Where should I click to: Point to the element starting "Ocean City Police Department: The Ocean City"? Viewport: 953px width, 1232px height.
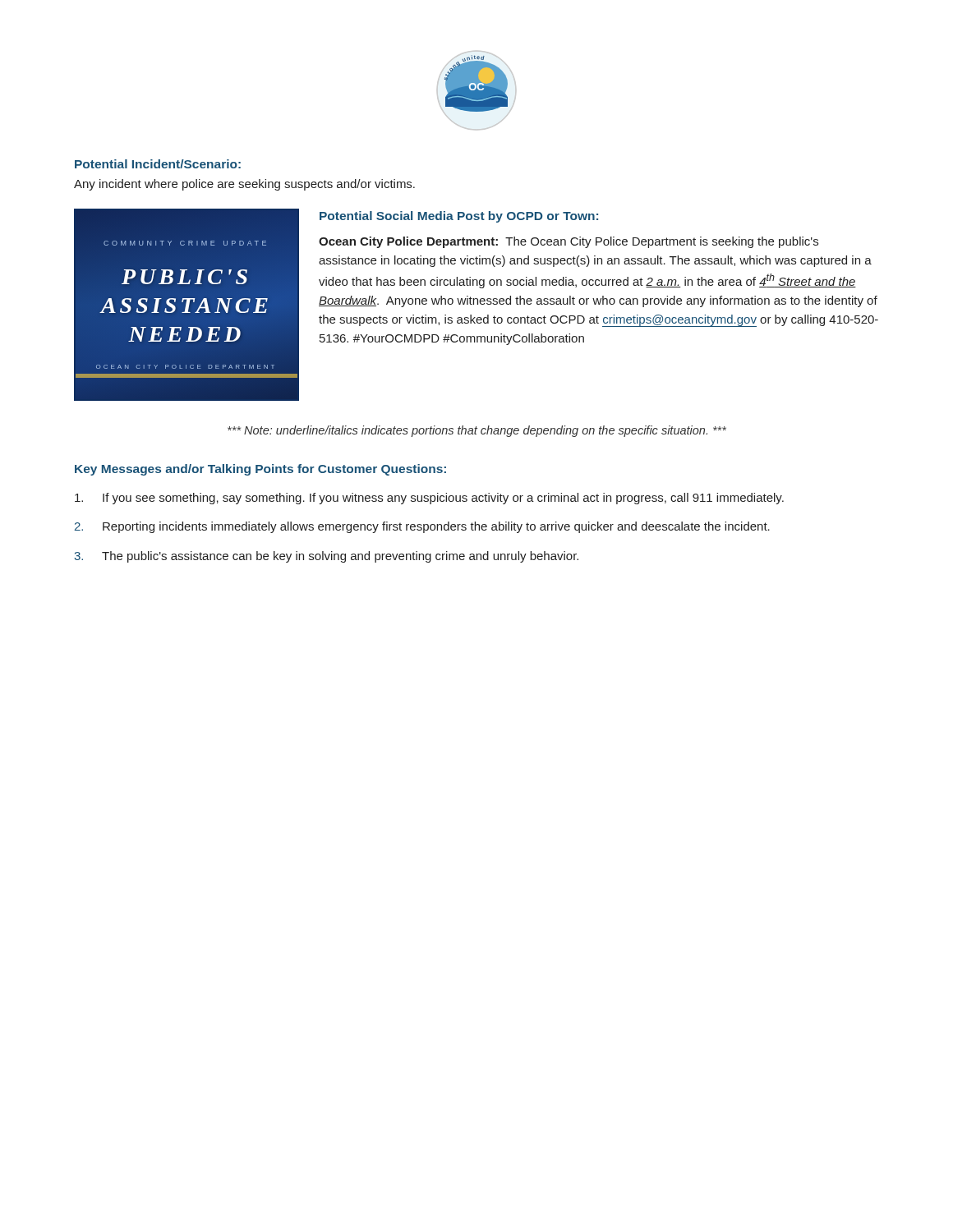(x=599, y=290)
